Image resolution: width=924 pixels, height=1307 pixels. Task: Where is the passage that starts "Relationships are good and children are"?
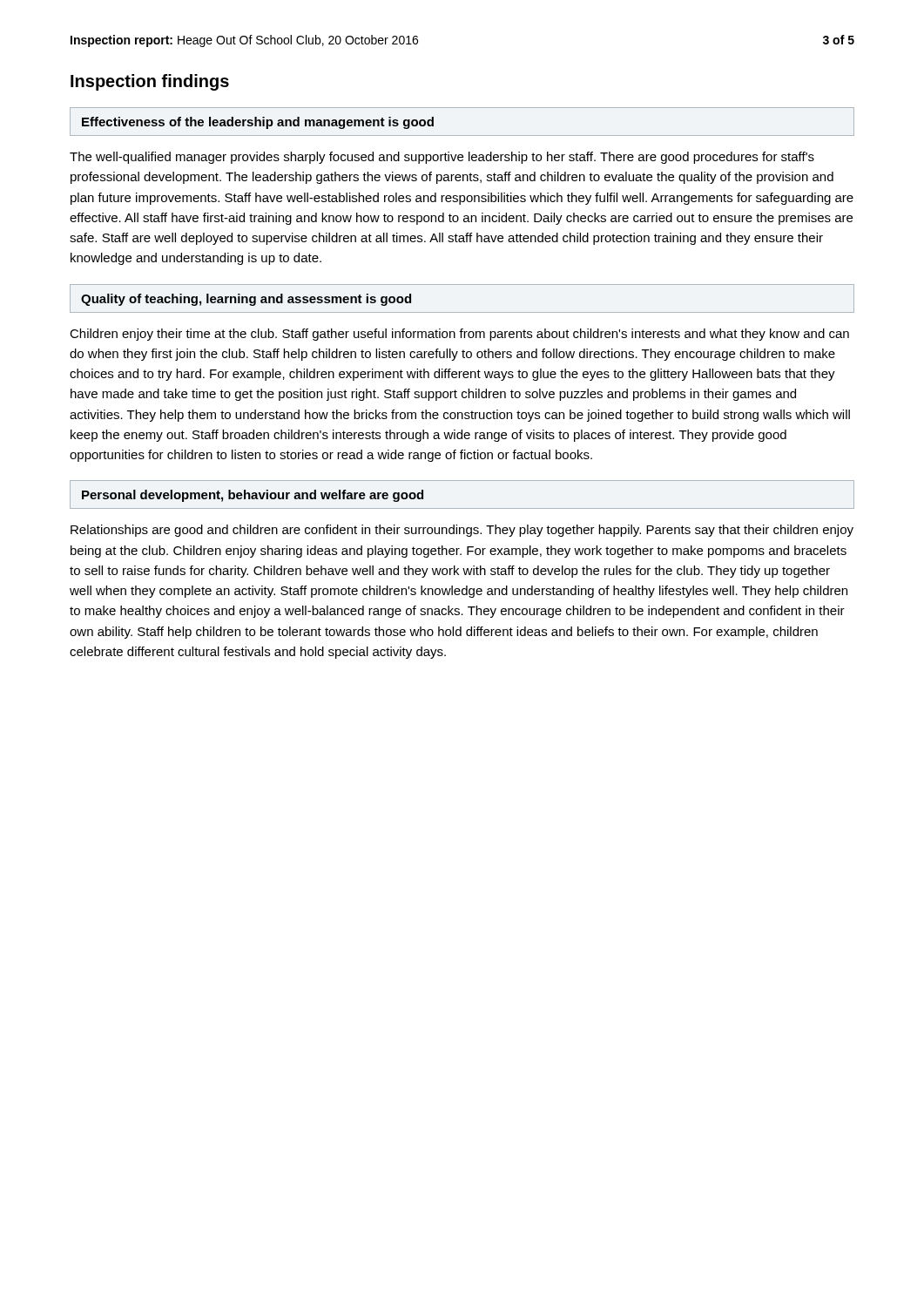point(462,590)
